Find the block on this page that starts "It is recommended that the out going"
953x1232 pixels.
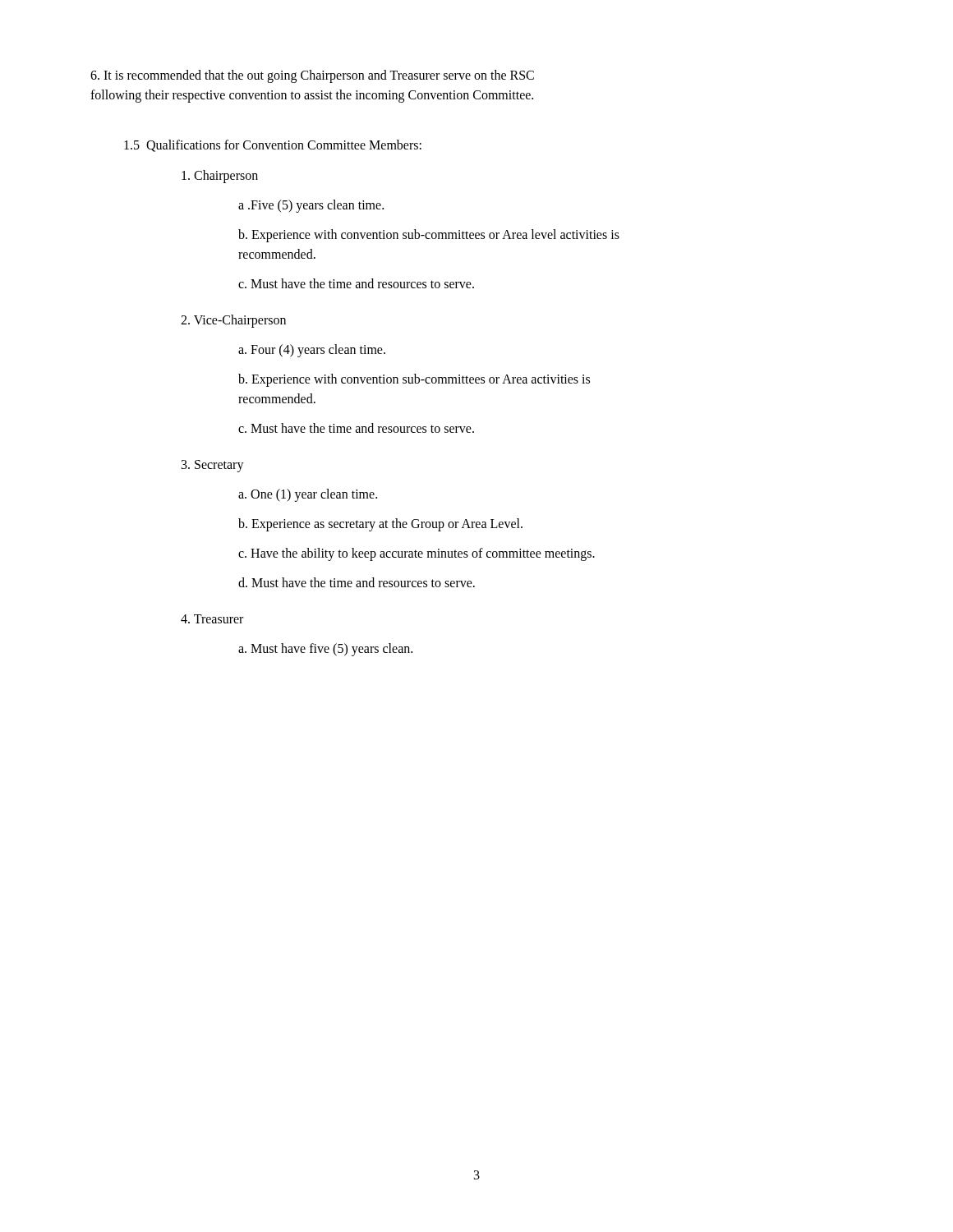[x=312, y=85]
